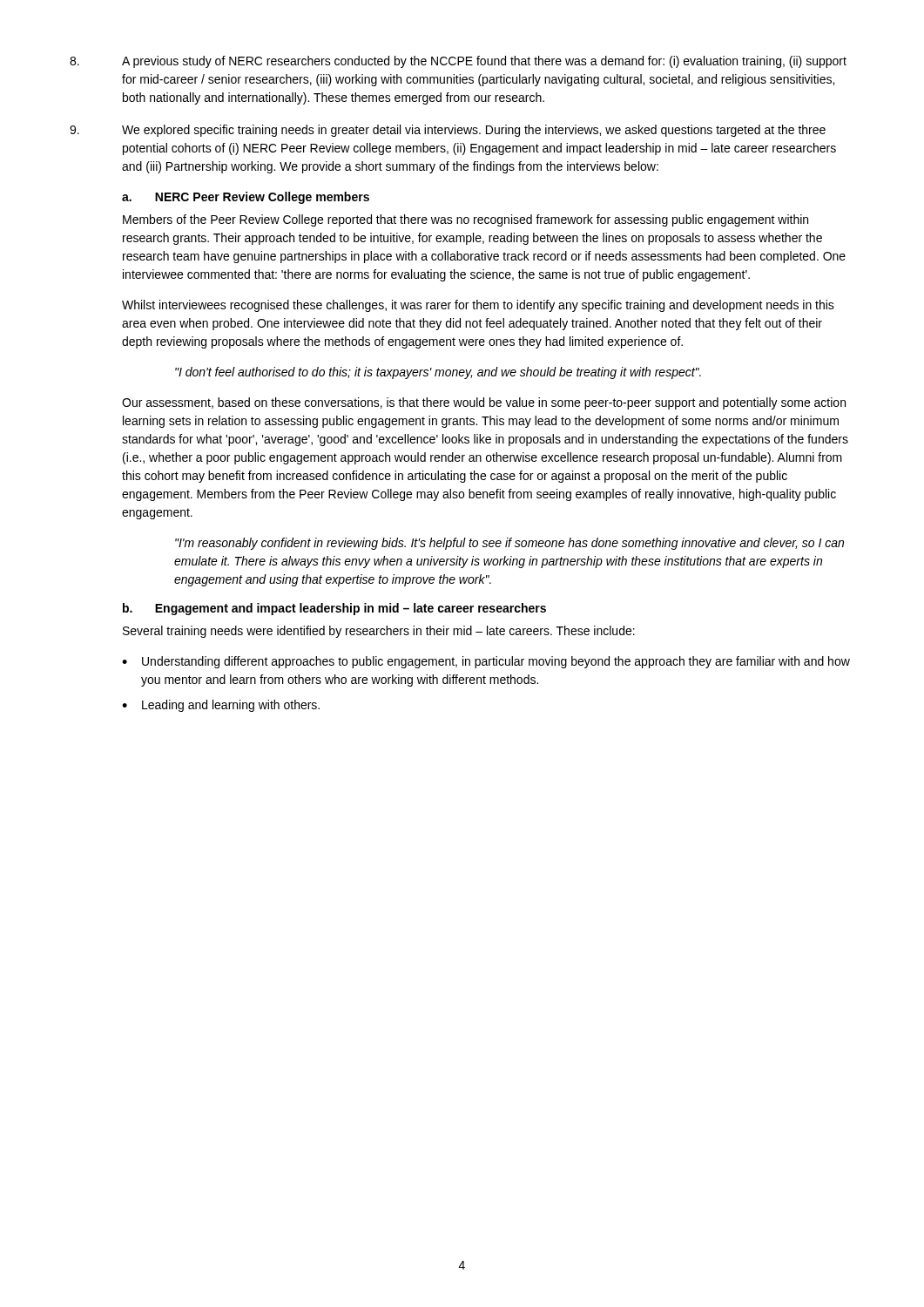Locate the text starting "9. We explored specific training needs"

pos(462,149)
